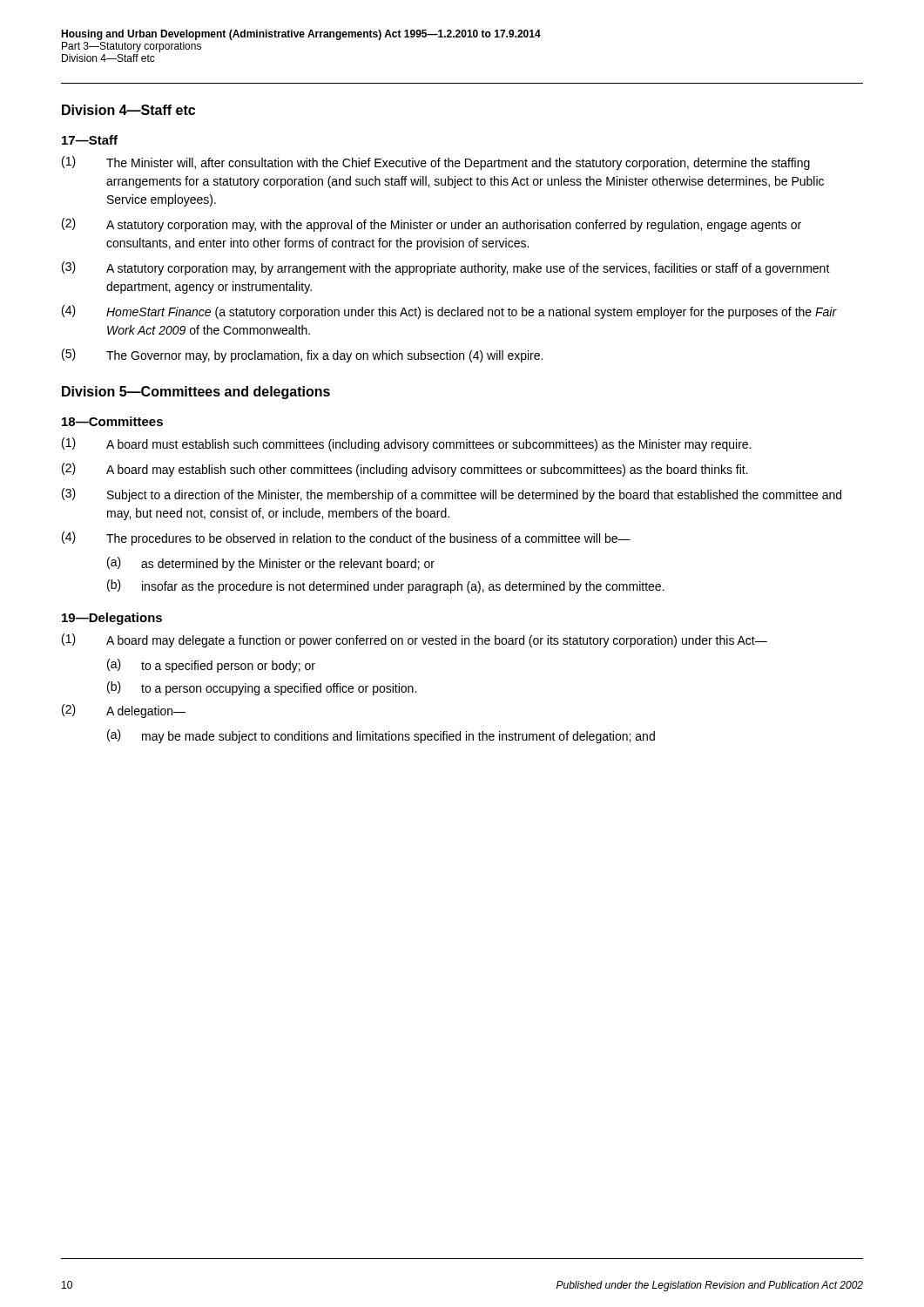This screenshot has width=924, height=1307.
Task: Navigate to the block starting "(3) A statutory corporation"
Action: coord(462,278)
